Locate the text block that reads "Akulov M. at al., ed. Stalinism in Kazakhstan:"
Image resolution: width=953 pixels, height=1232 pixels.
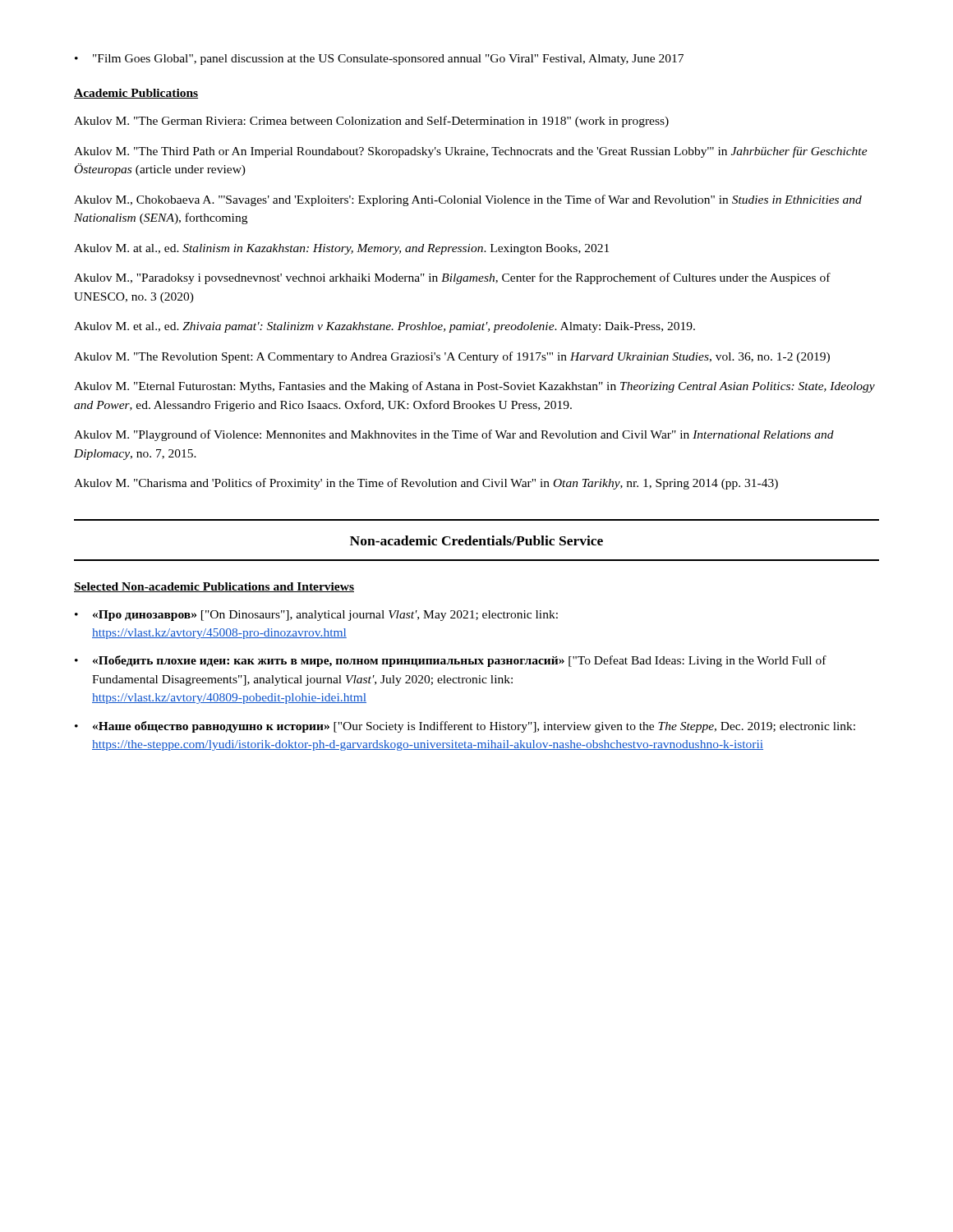(342, 247)
